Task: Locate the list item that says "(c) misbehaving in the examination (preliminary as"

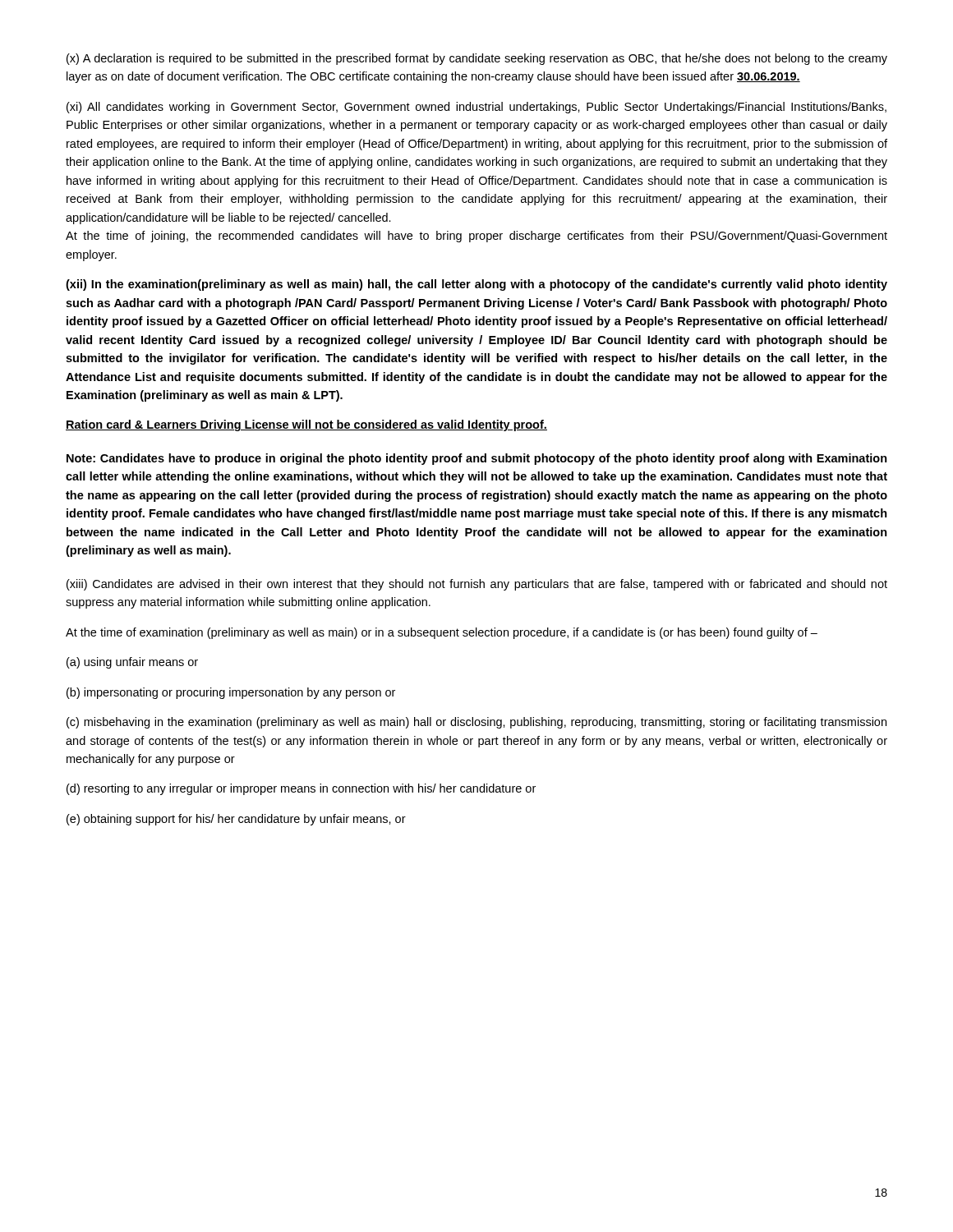Action: click(476, 740)
